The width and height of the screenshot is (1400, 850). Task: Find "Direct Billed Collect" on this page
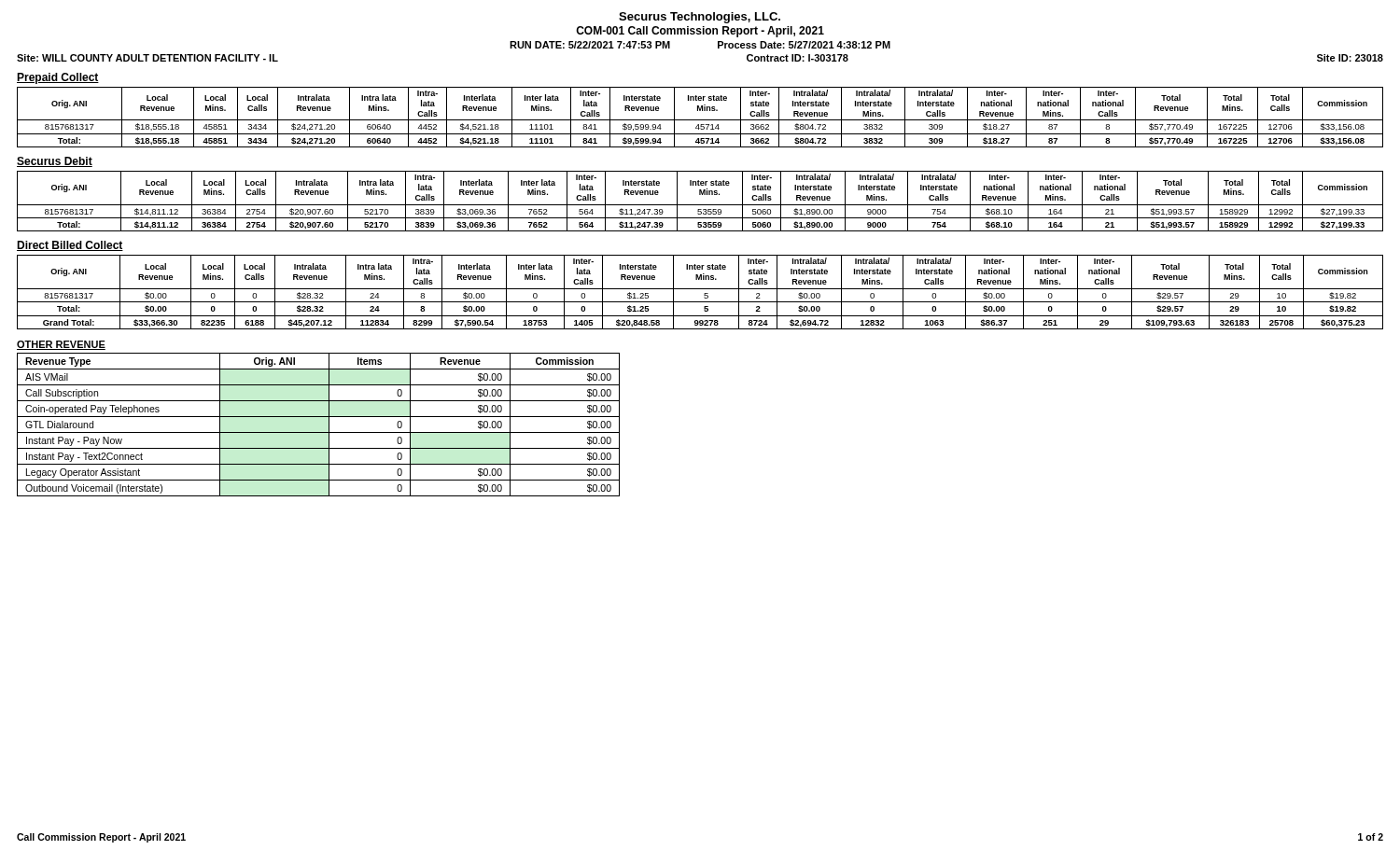(x=70, y=246)
